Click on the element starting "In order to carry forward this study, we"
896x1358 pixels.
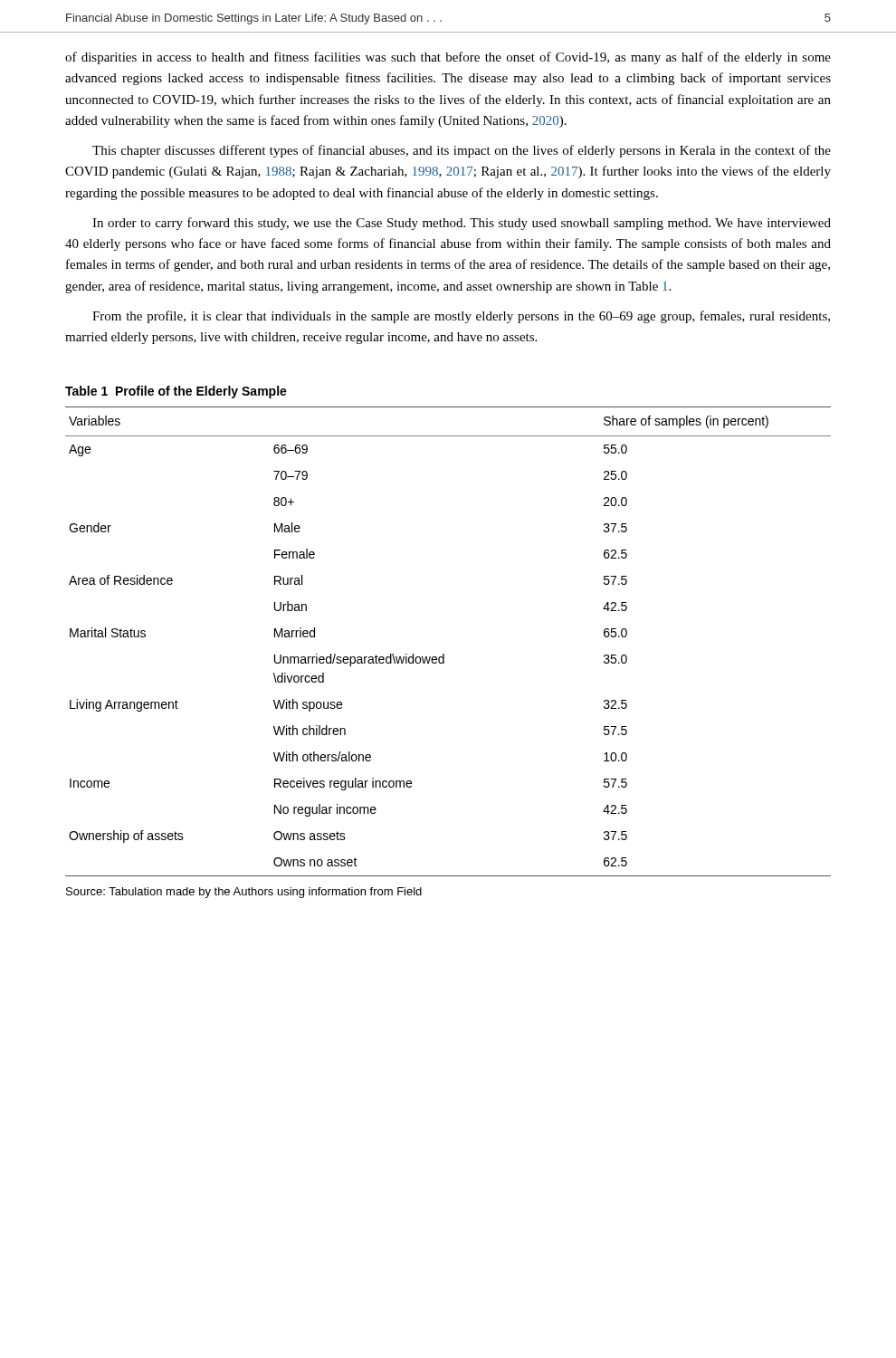coord(448,254)
